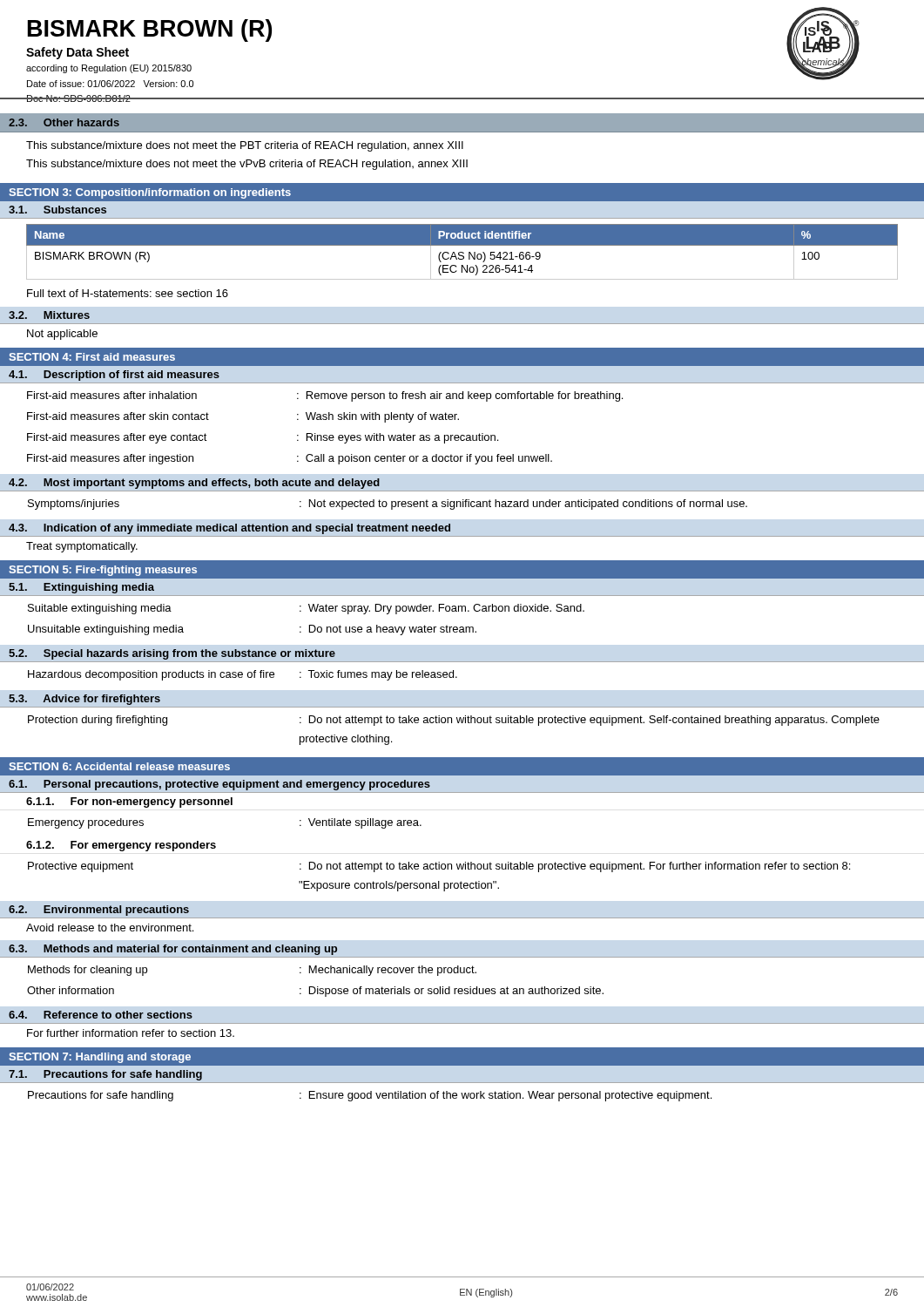
Task: Select the passage starting "5.2. Special hazards arising from the"
Action: point(172,653)
